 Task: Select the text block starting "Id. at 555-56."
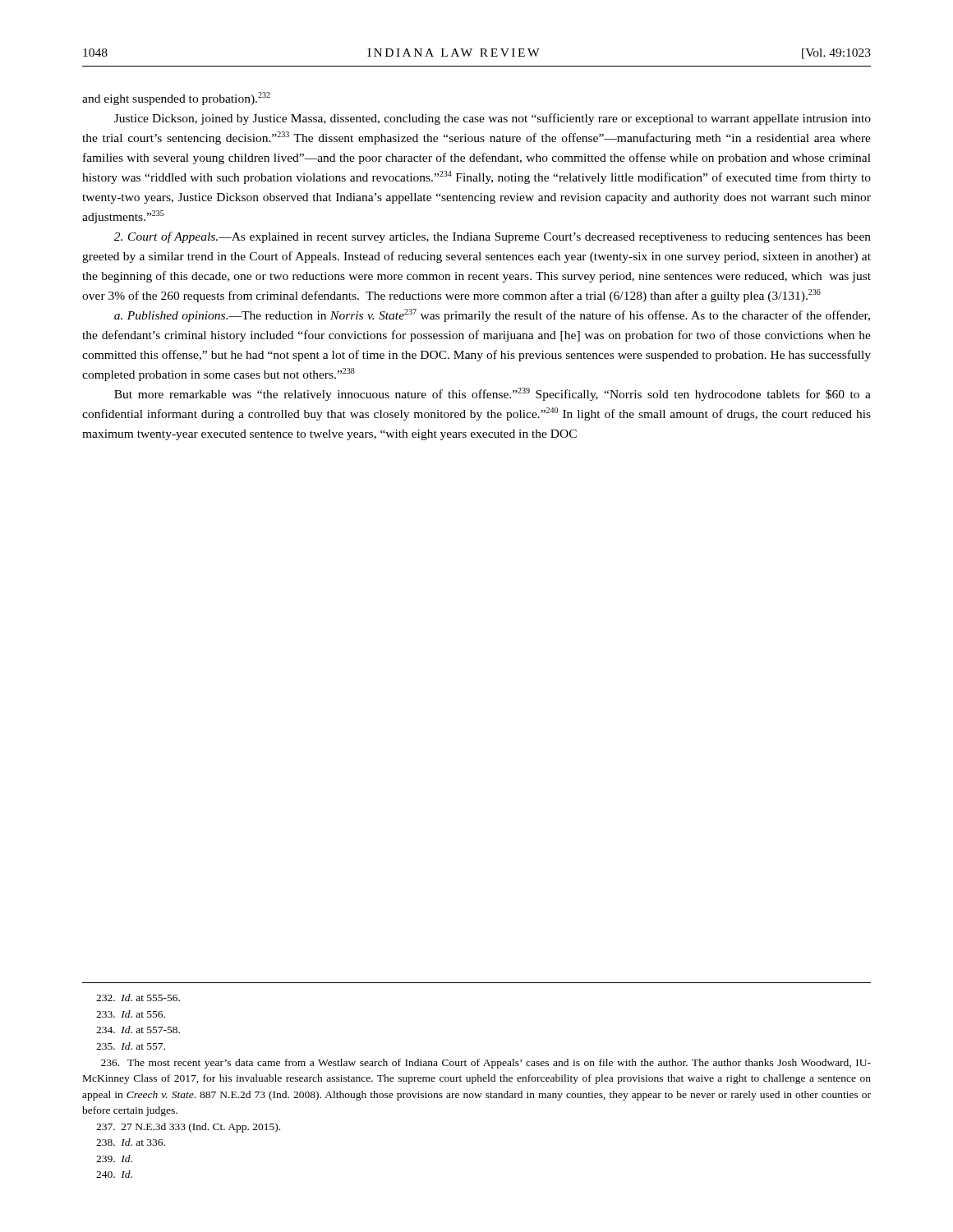coord(138,998)
